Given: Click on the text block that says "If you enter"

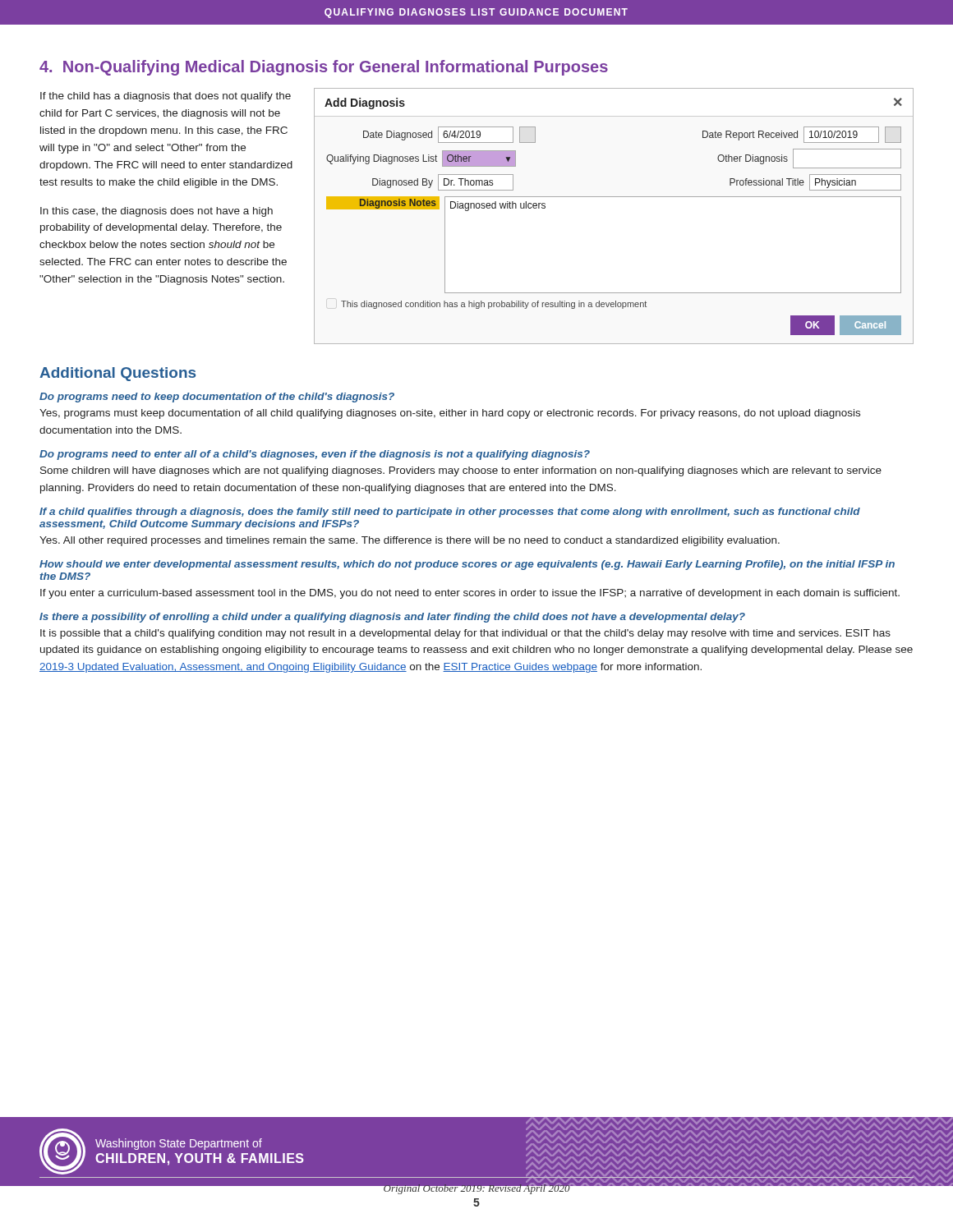Looking at the screenshot, I should 470,592.
